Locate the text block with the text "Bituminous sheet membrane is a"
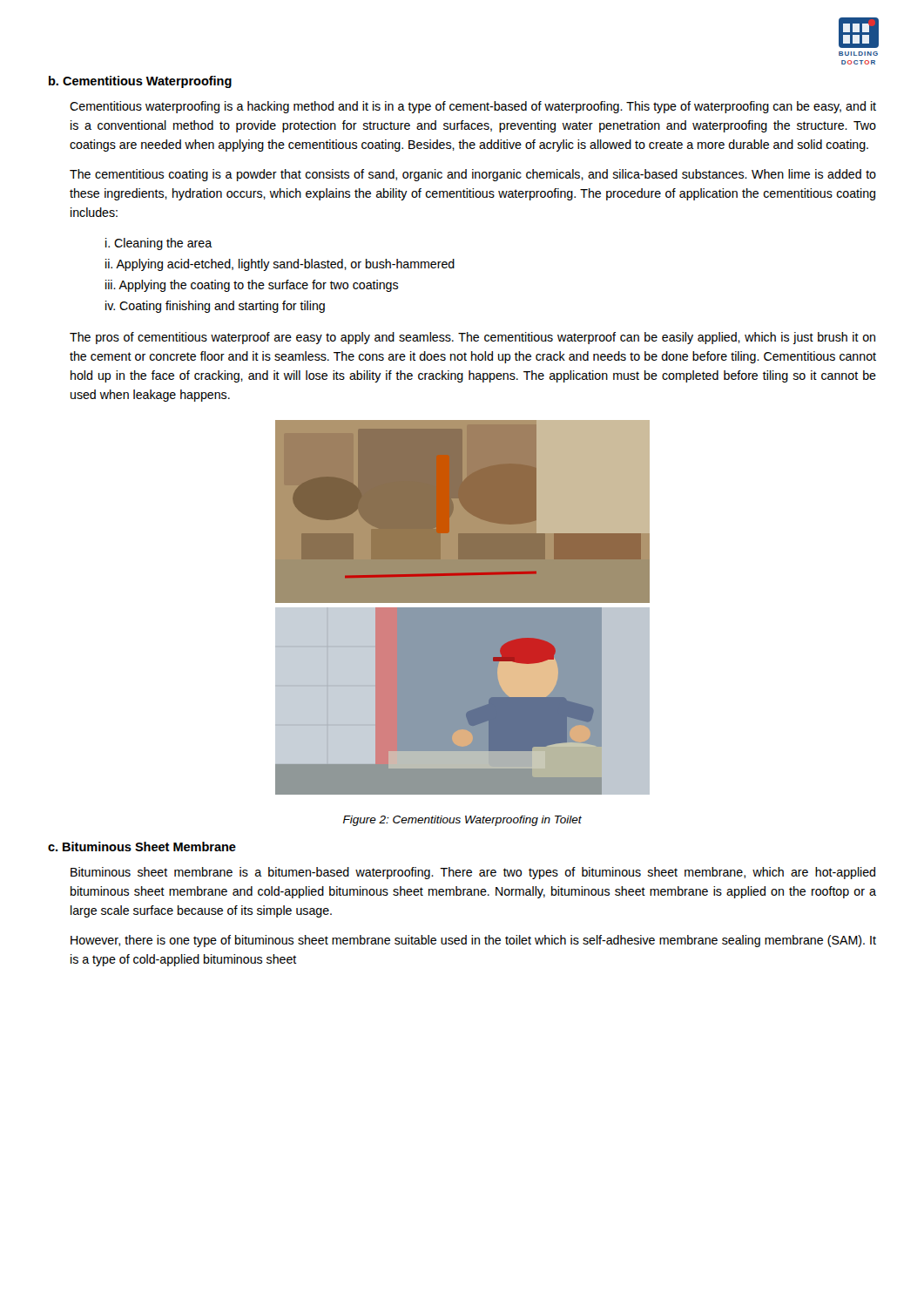Screen dimensions: 1307x924 pos(473,891)
